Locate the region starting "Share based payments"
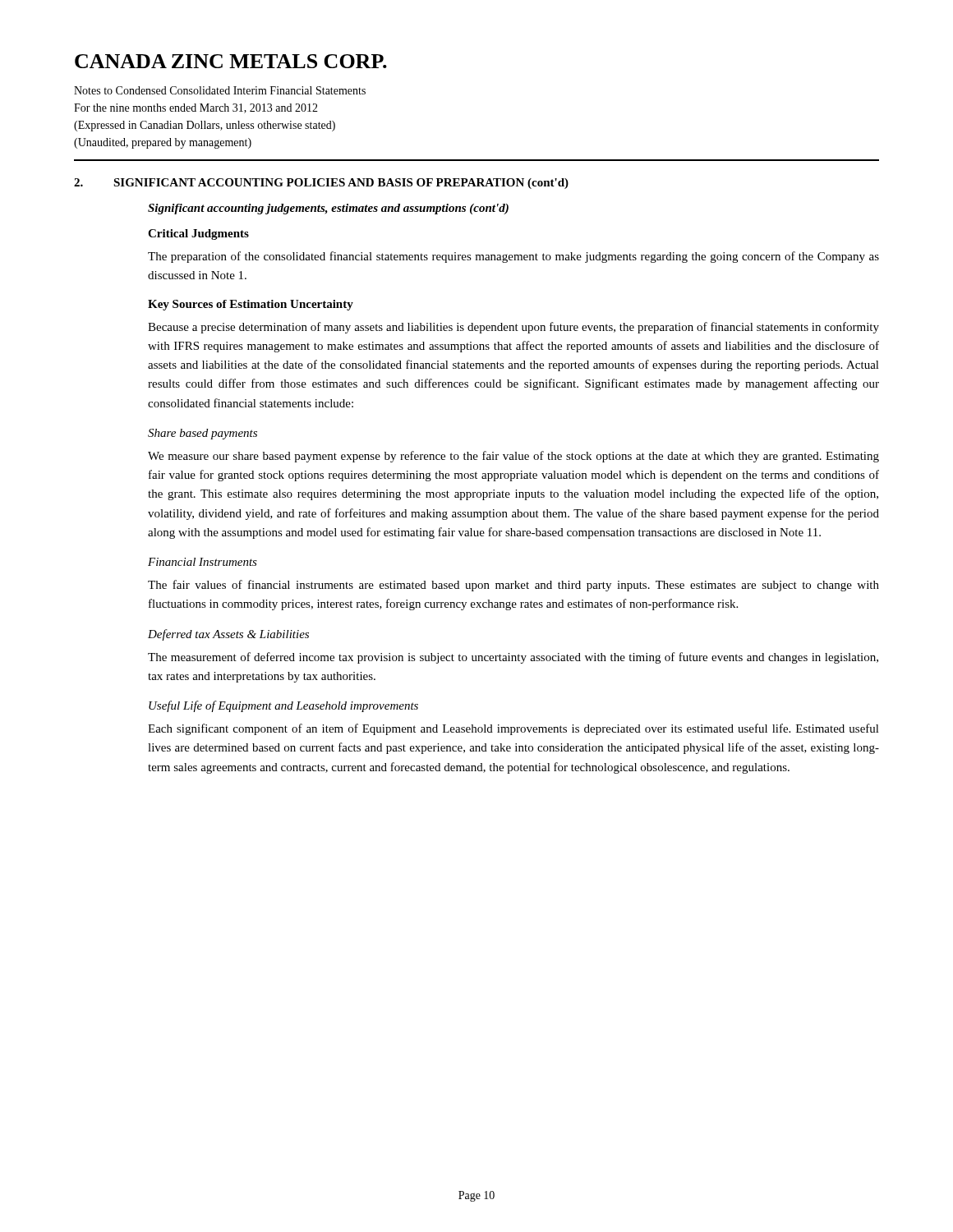 [203, 433]
